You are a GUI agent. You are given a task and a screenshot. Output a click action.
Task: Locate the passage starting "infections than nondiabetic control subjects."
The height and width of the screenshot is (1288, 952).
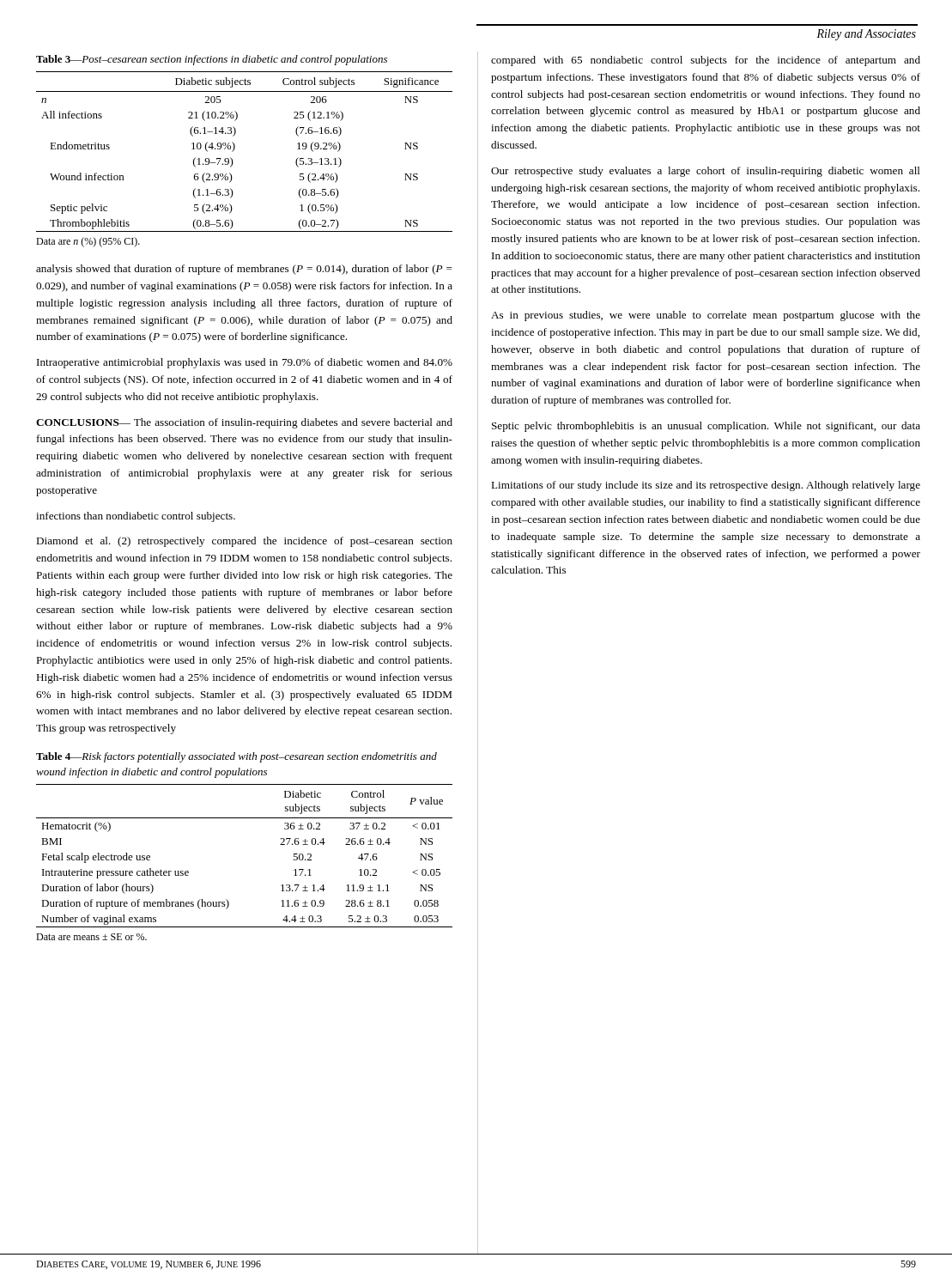pos(136,515)
